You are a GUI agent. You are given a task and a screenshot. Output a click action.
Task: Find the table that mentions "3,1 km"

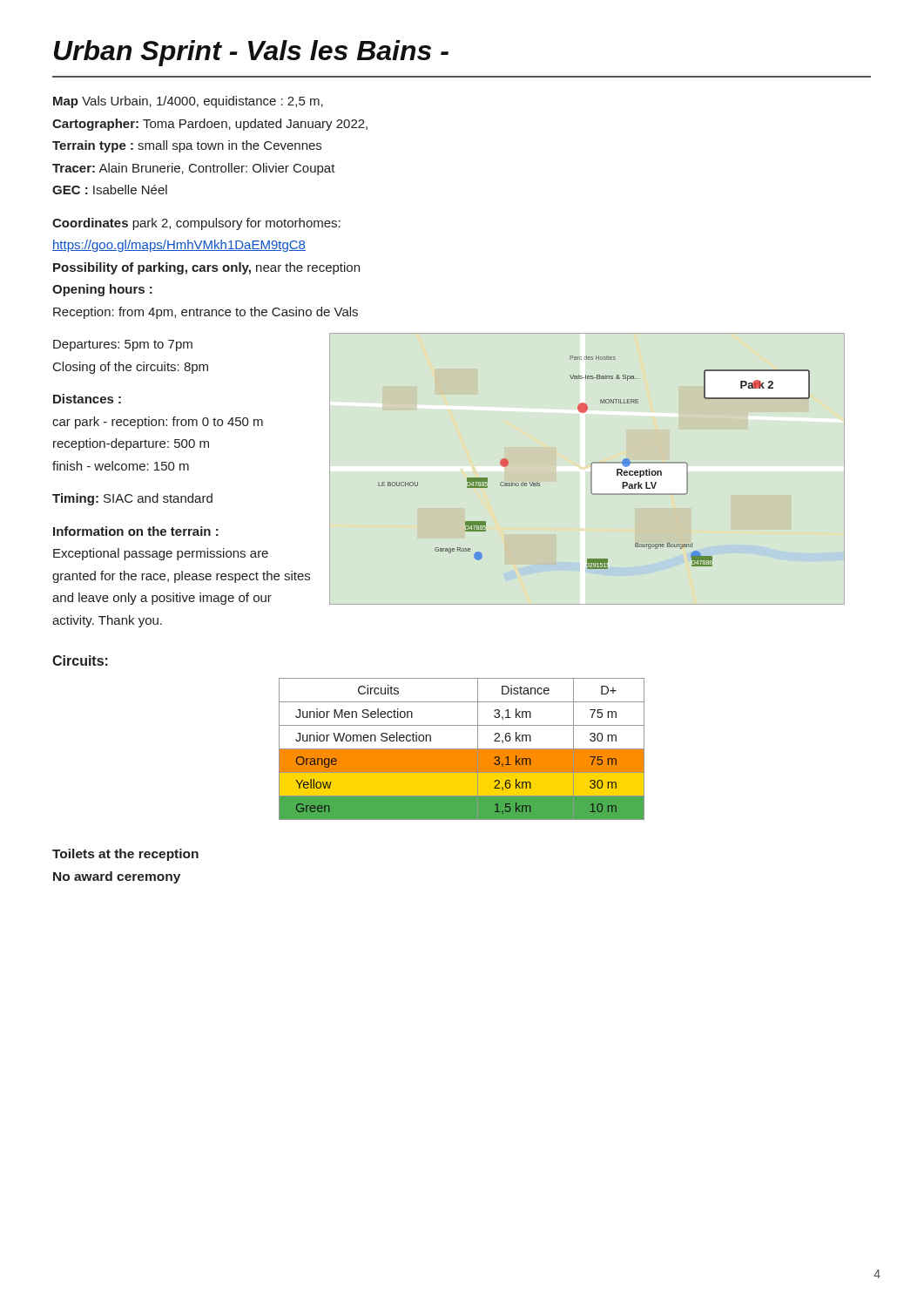pyautogui.click(x=462, y=749)
